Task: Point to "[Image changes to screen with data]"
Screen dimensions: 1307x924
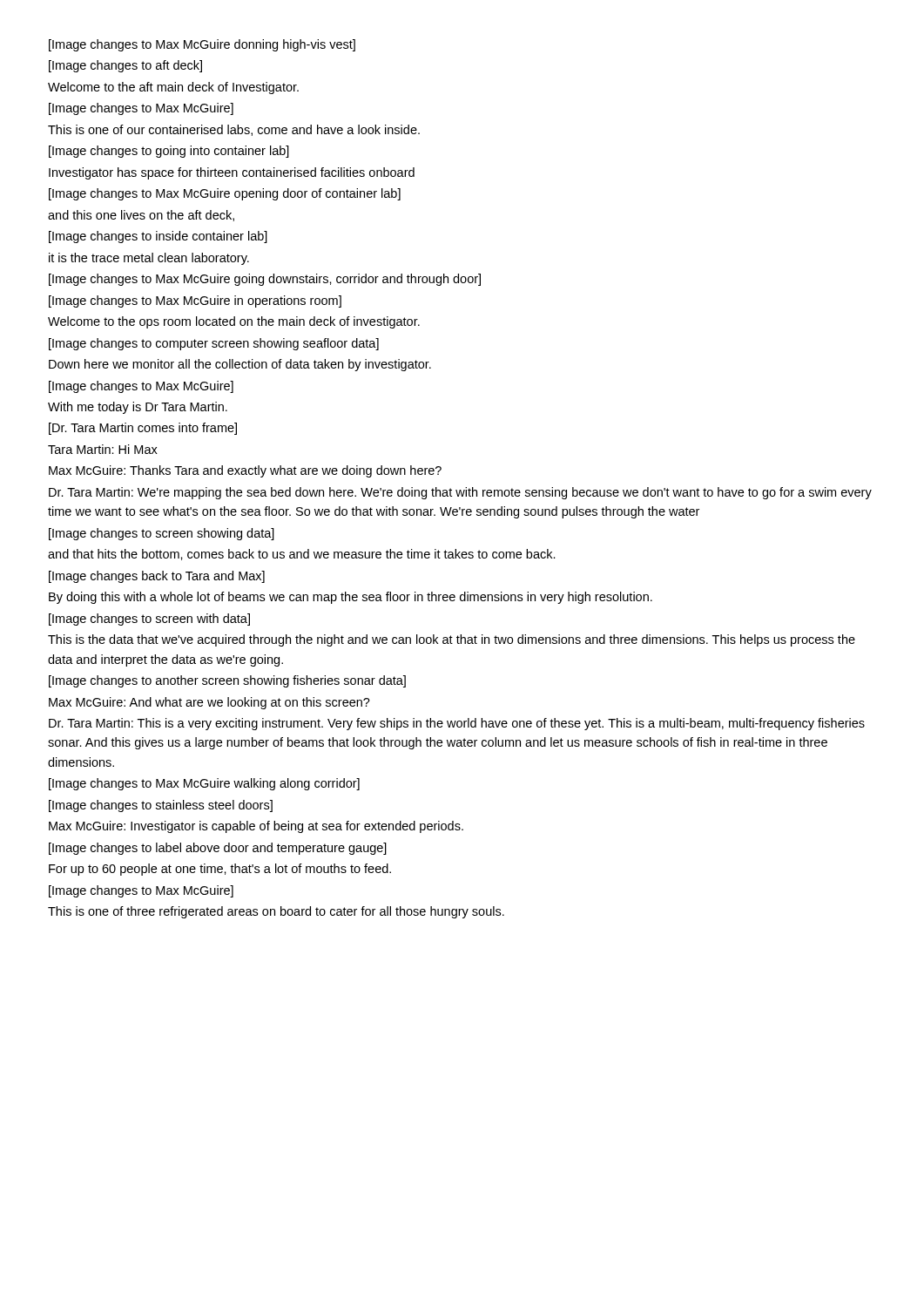Action: pos(149,618)
